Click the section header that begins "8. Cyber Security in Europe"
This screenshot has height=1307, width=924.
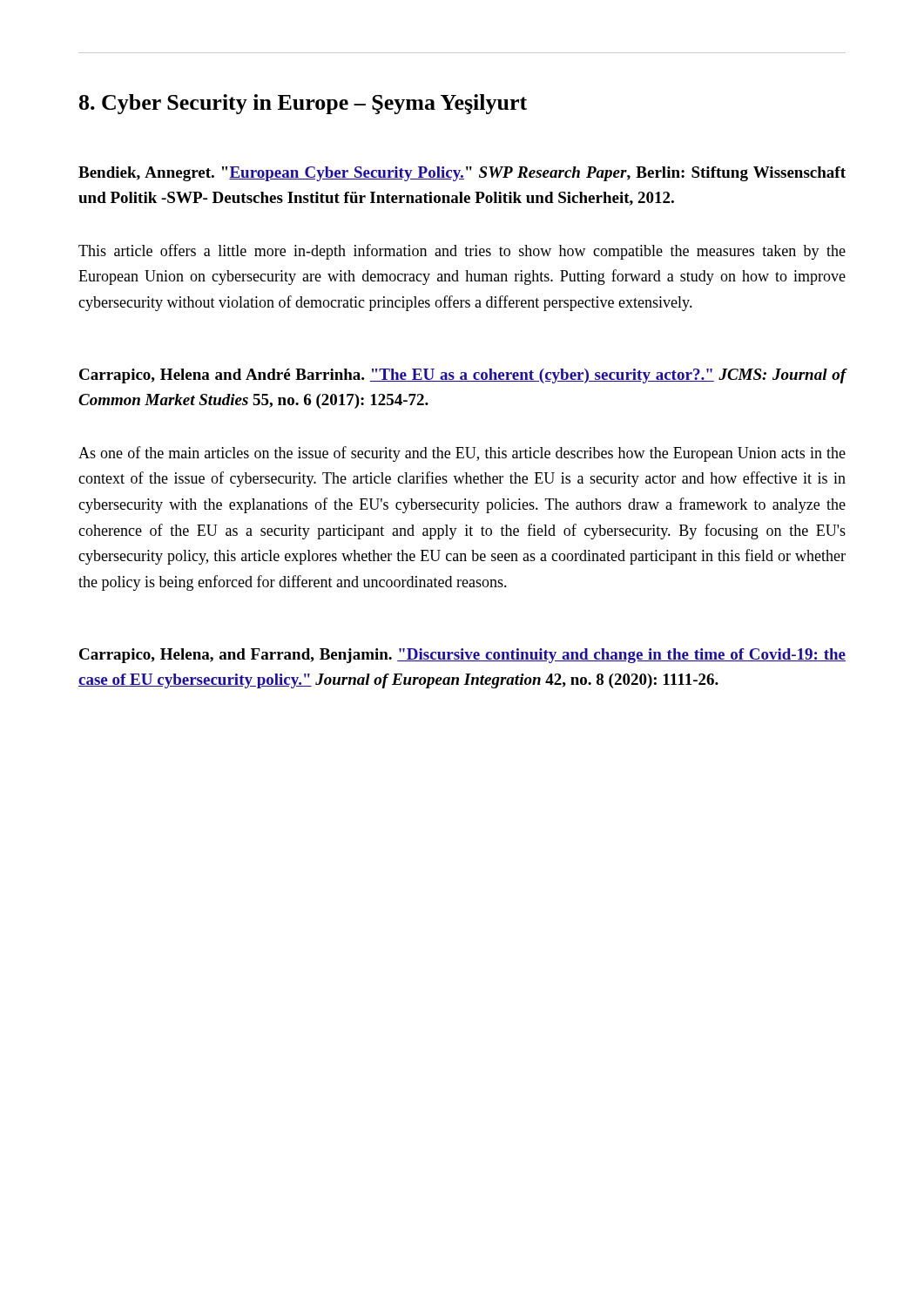pos(303,102)
